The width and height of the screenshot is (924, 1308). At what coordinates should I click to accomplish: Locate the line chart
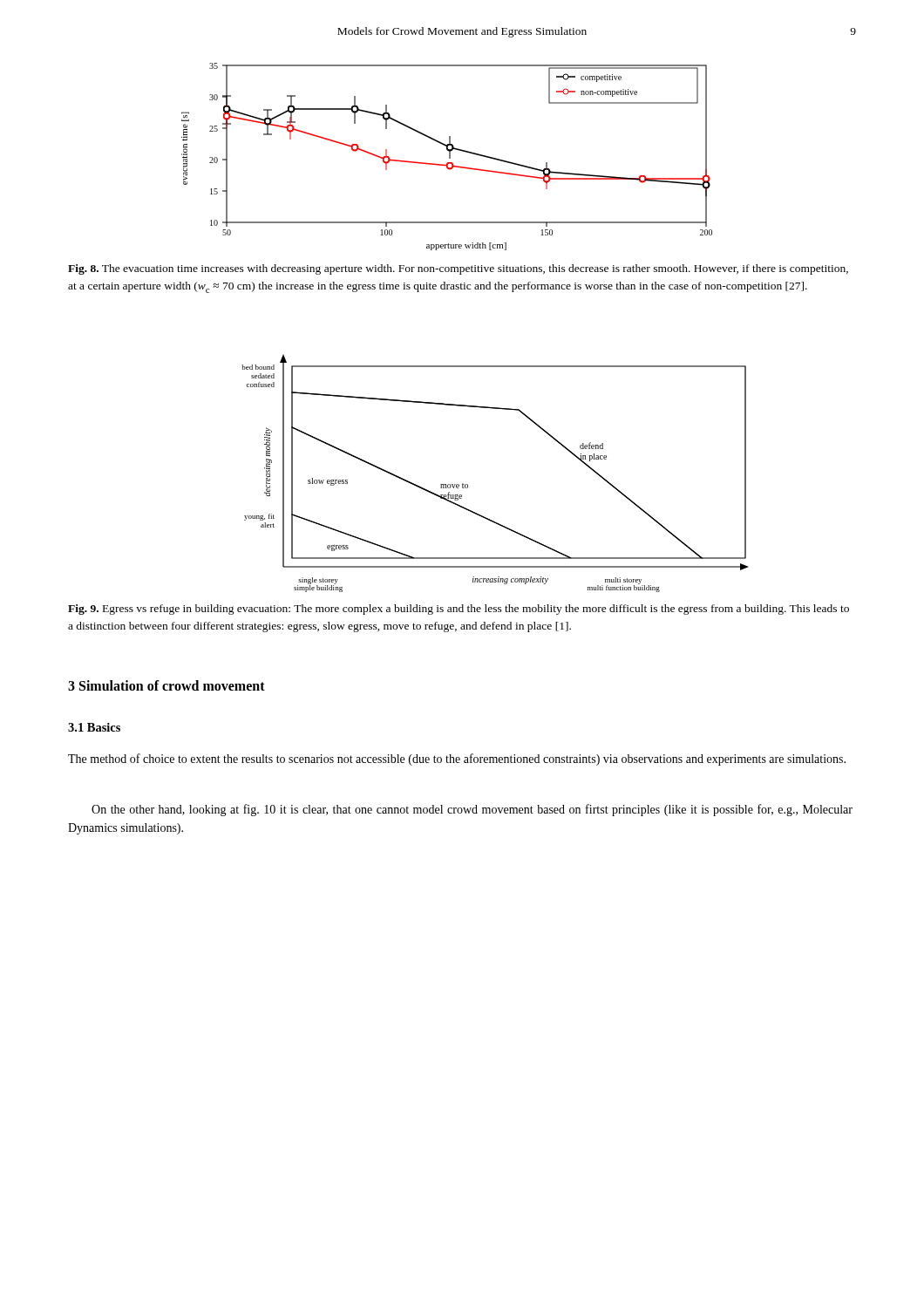click(458, 153)
